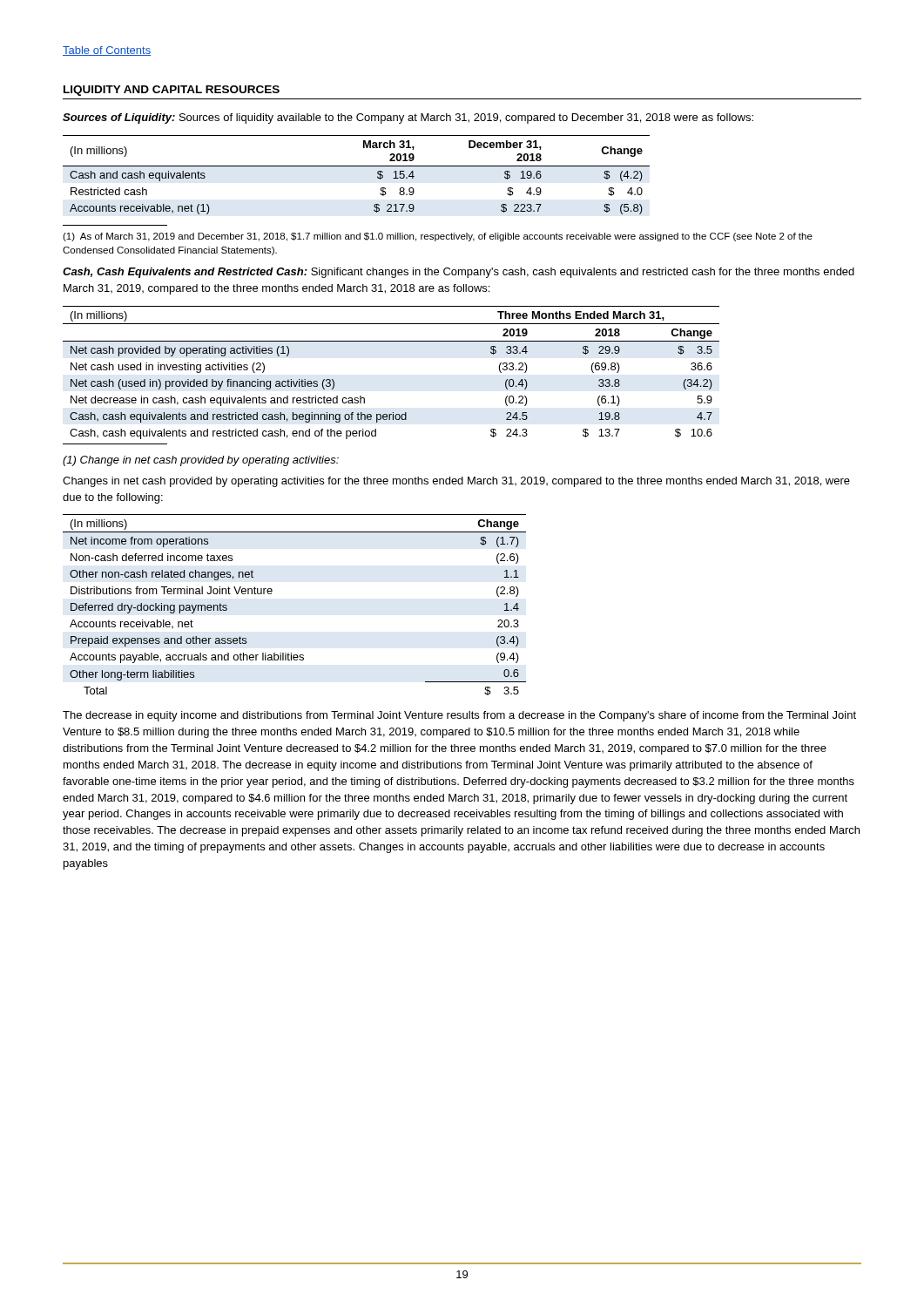This screenshot has height=1307, width=924.
Task: Find the text block starting "(1) As of March 31, 2019"
Action: pos(438,243)
